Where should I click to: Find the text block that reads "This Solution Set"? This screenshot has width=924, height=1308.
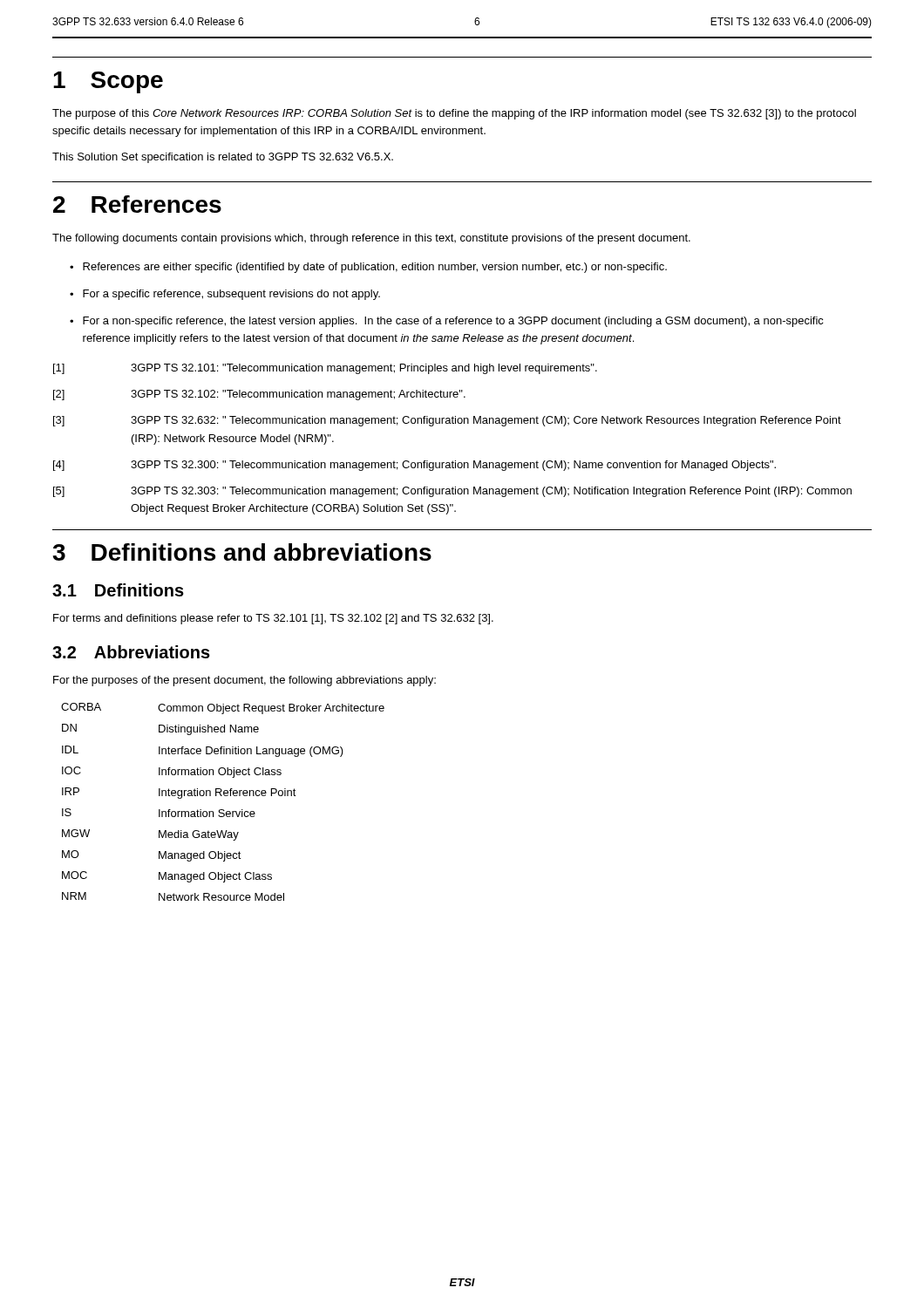tap(223, 157)
